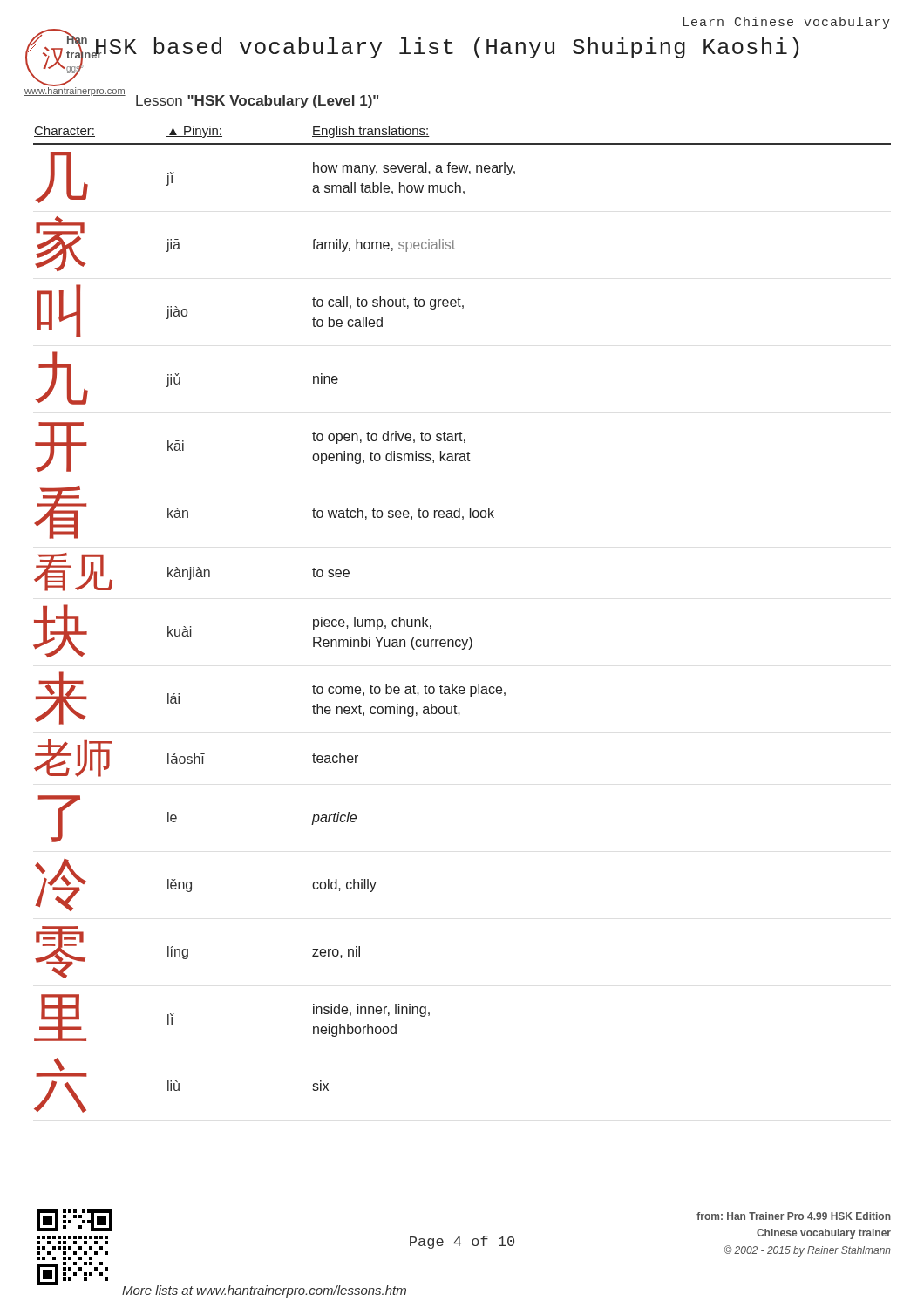Click on the element starting "Lesson "HSK Vocabulary (Level 1)""
This screenshot has width=924, height=1308.
pos(257,101)
